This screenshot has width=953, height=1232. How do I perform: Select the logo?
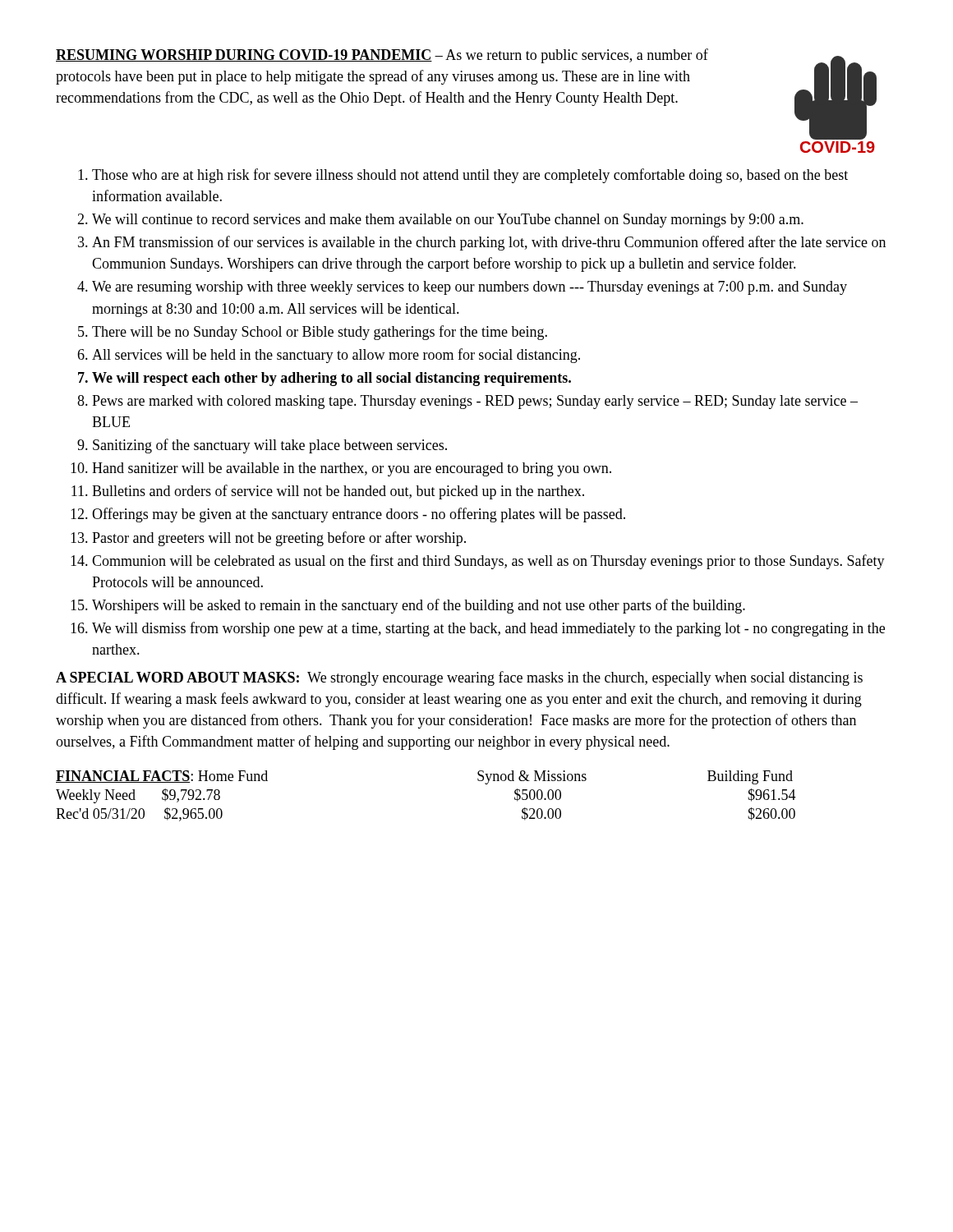pos(838,102)
